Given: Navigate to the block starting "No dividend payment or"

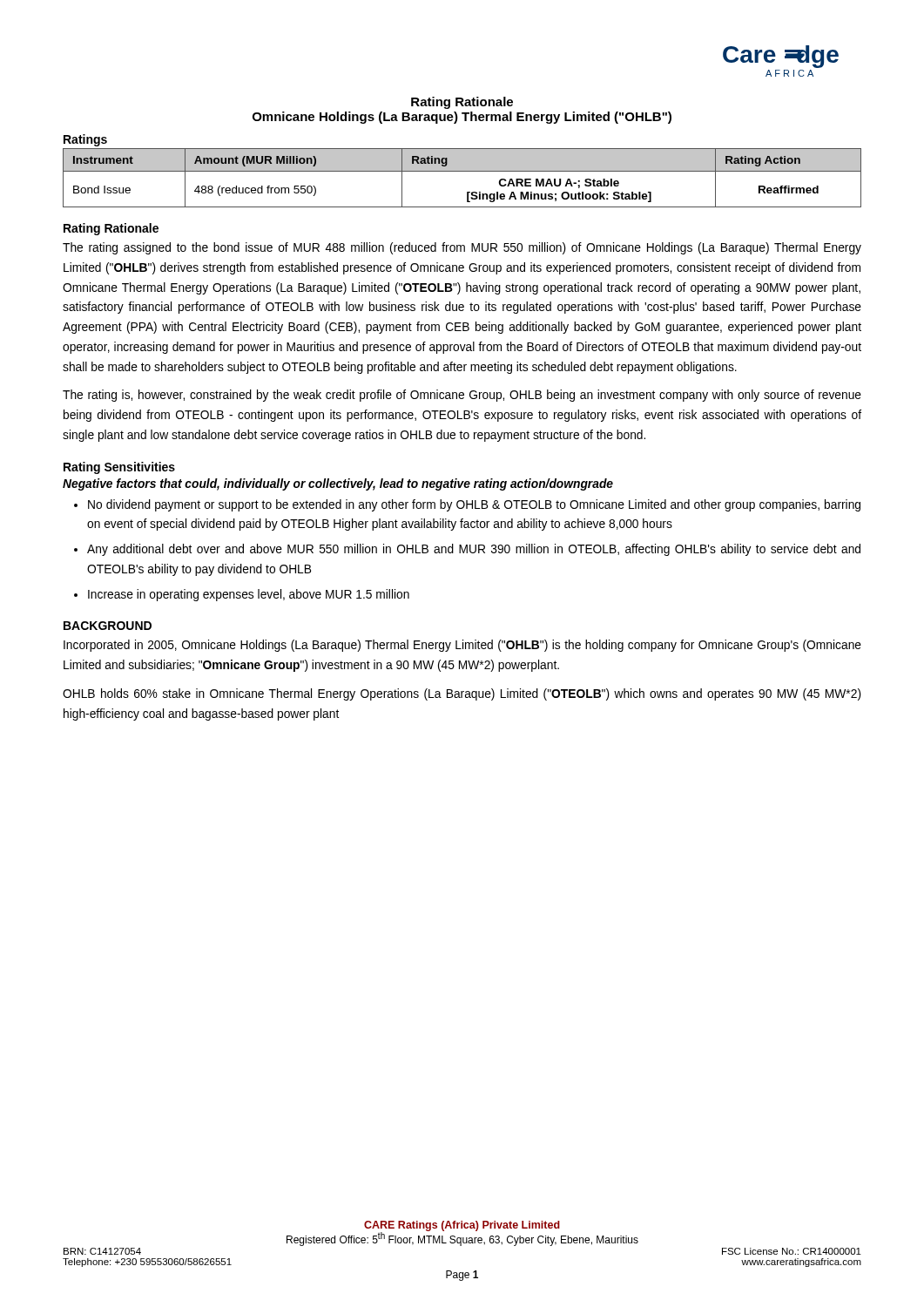Looking at the screenshot, I should click(x=474, y=514).
